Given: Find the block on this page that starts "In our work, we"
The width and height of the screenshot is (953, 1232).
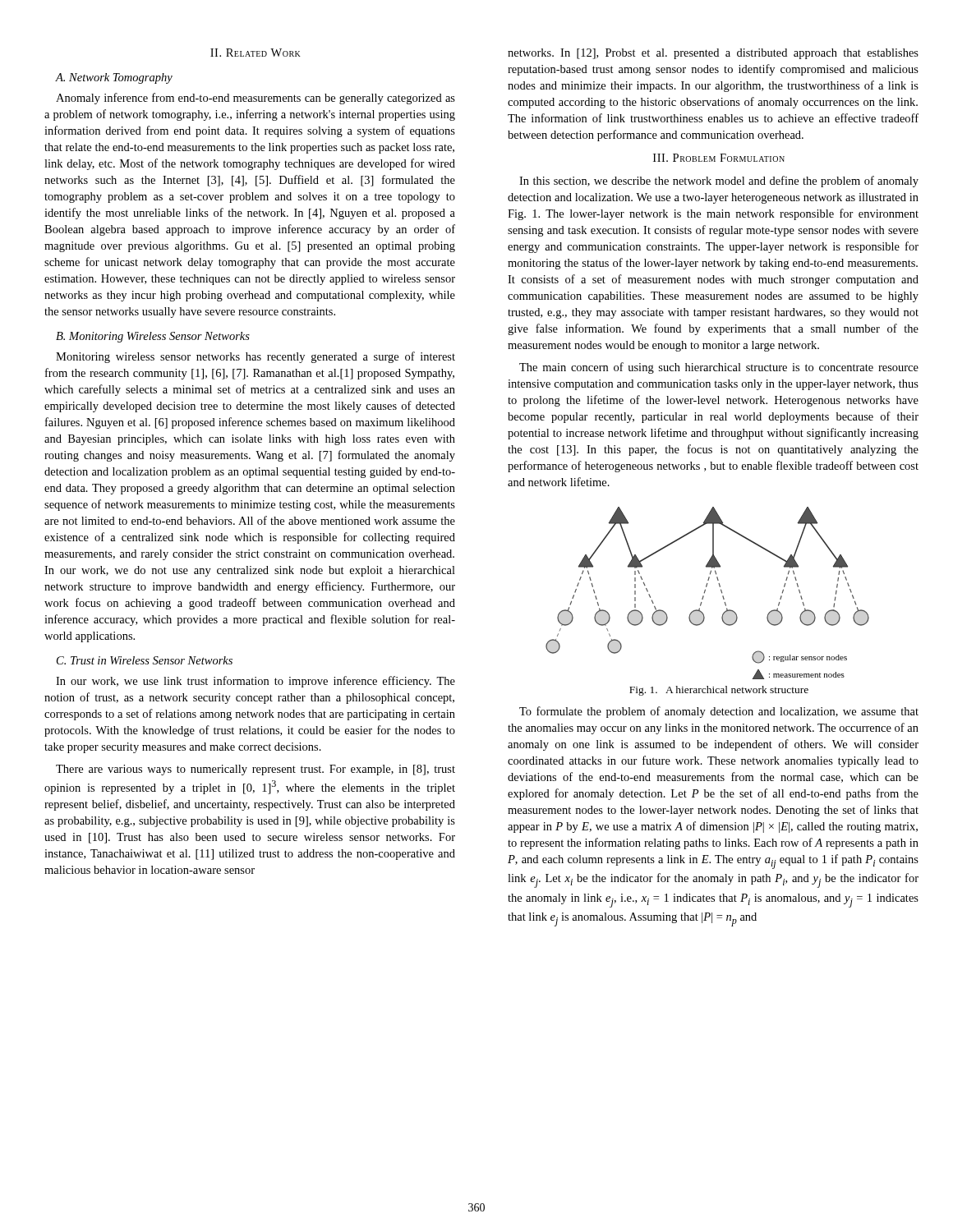Looking at the screenshot, I should [x=250, y=775].
